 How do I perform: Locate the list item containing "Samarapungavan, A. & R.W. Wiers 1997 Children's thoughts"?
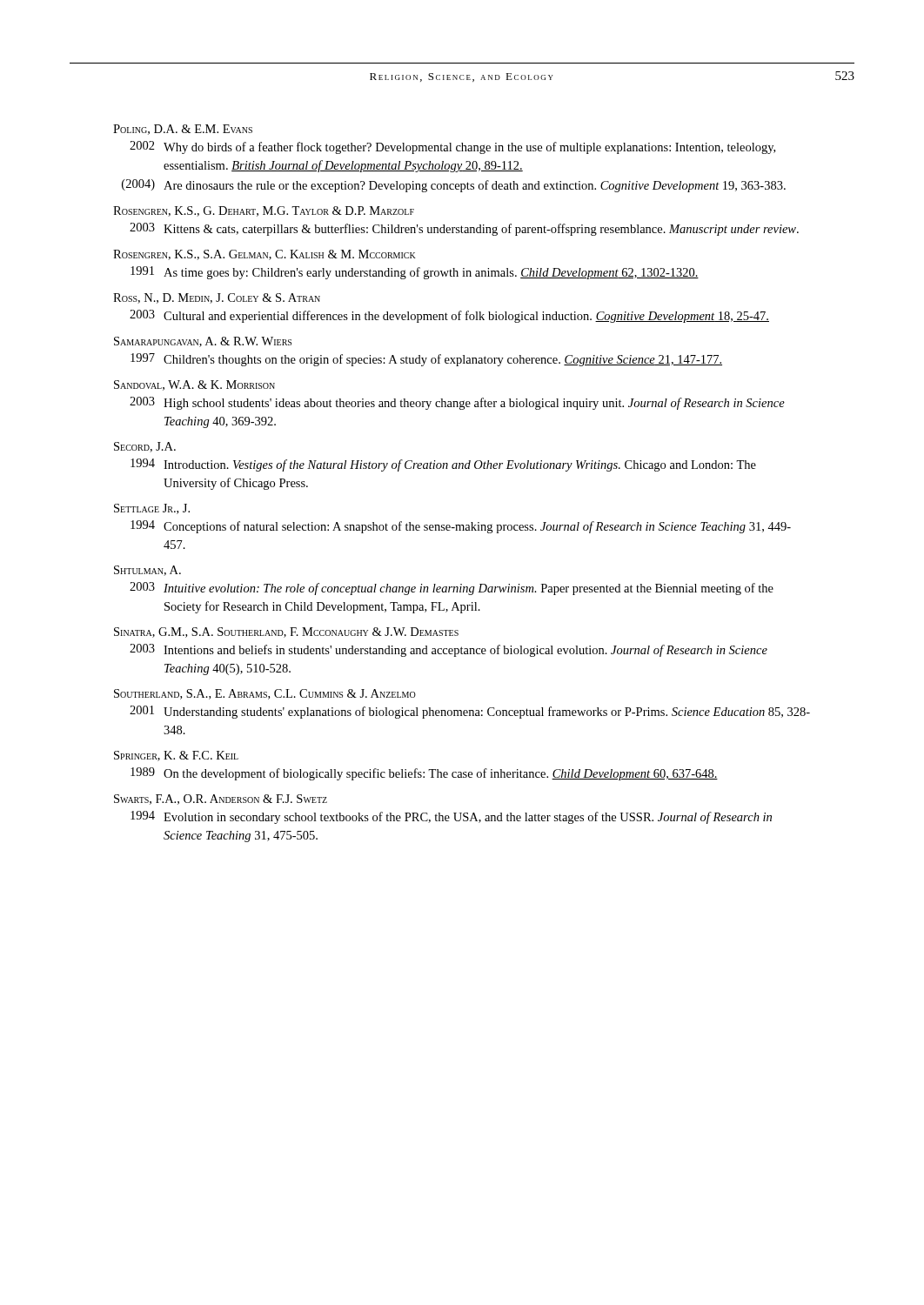point(462,352)
